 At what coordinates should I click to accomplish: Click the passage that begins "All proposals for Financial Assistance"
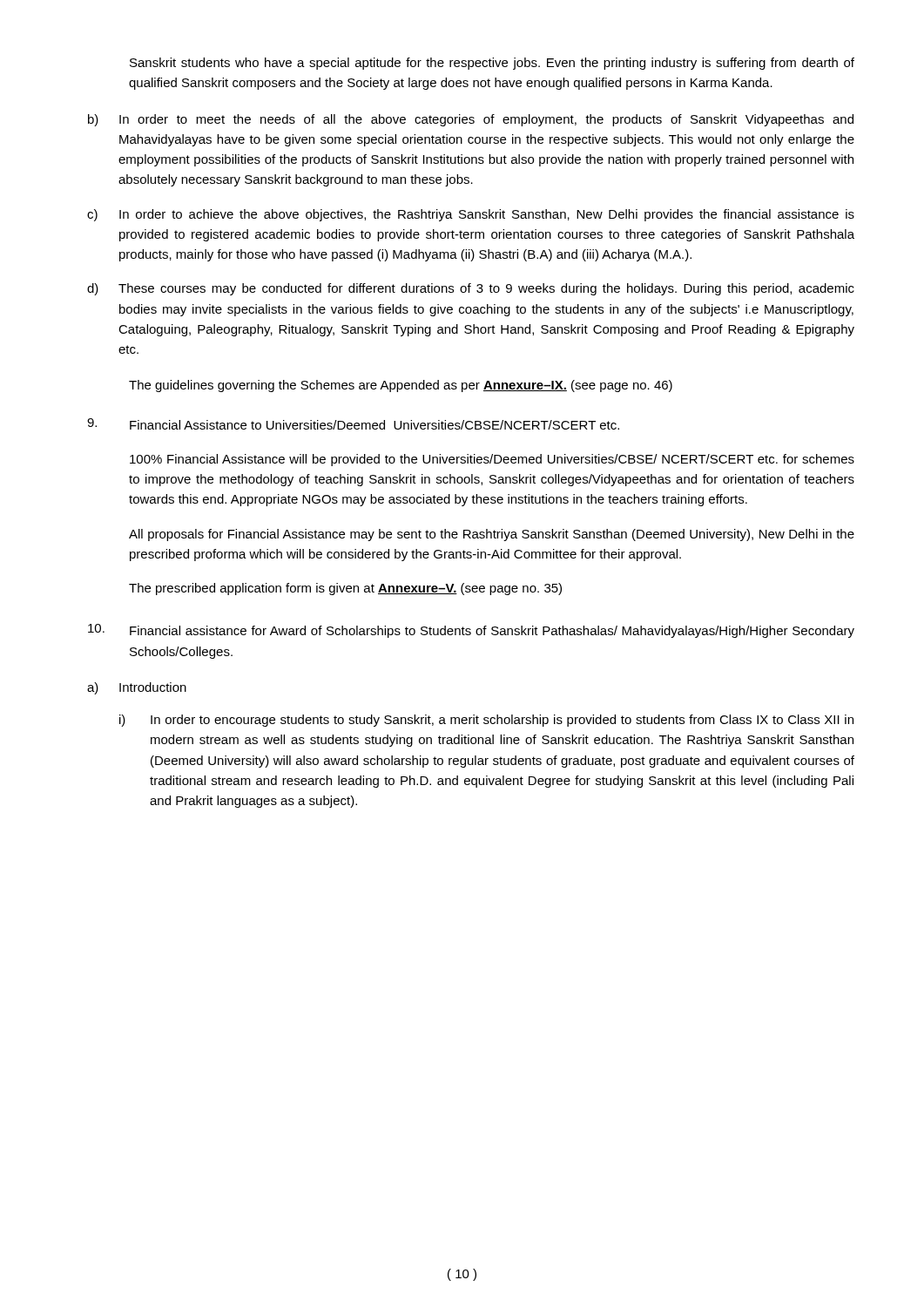tap(492, 543)
